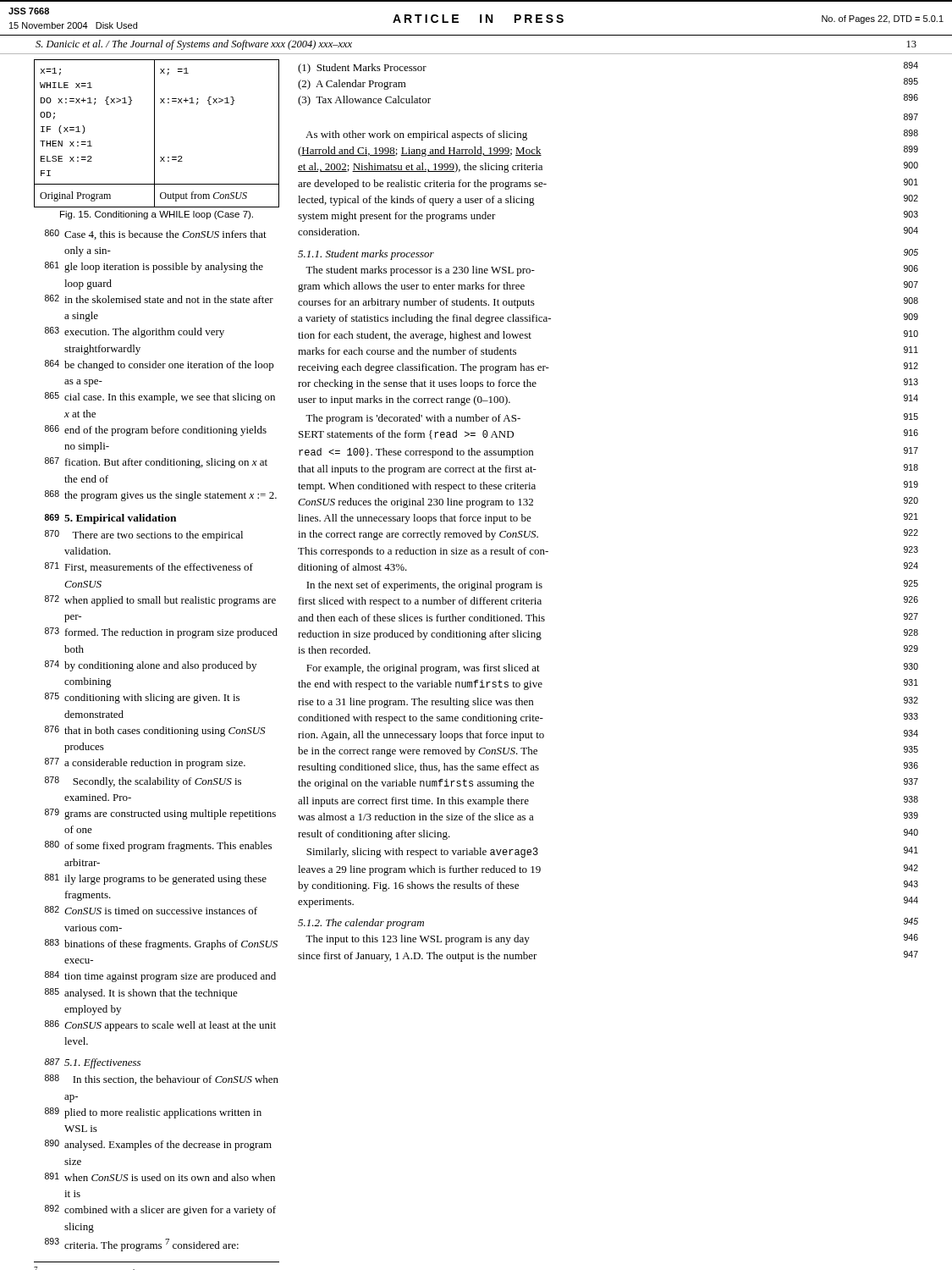Point to the region starting "5.1.1. Student marks processor905"
Image resolution: width=952 pixels, height=1270 pixels.
[368, 254]
